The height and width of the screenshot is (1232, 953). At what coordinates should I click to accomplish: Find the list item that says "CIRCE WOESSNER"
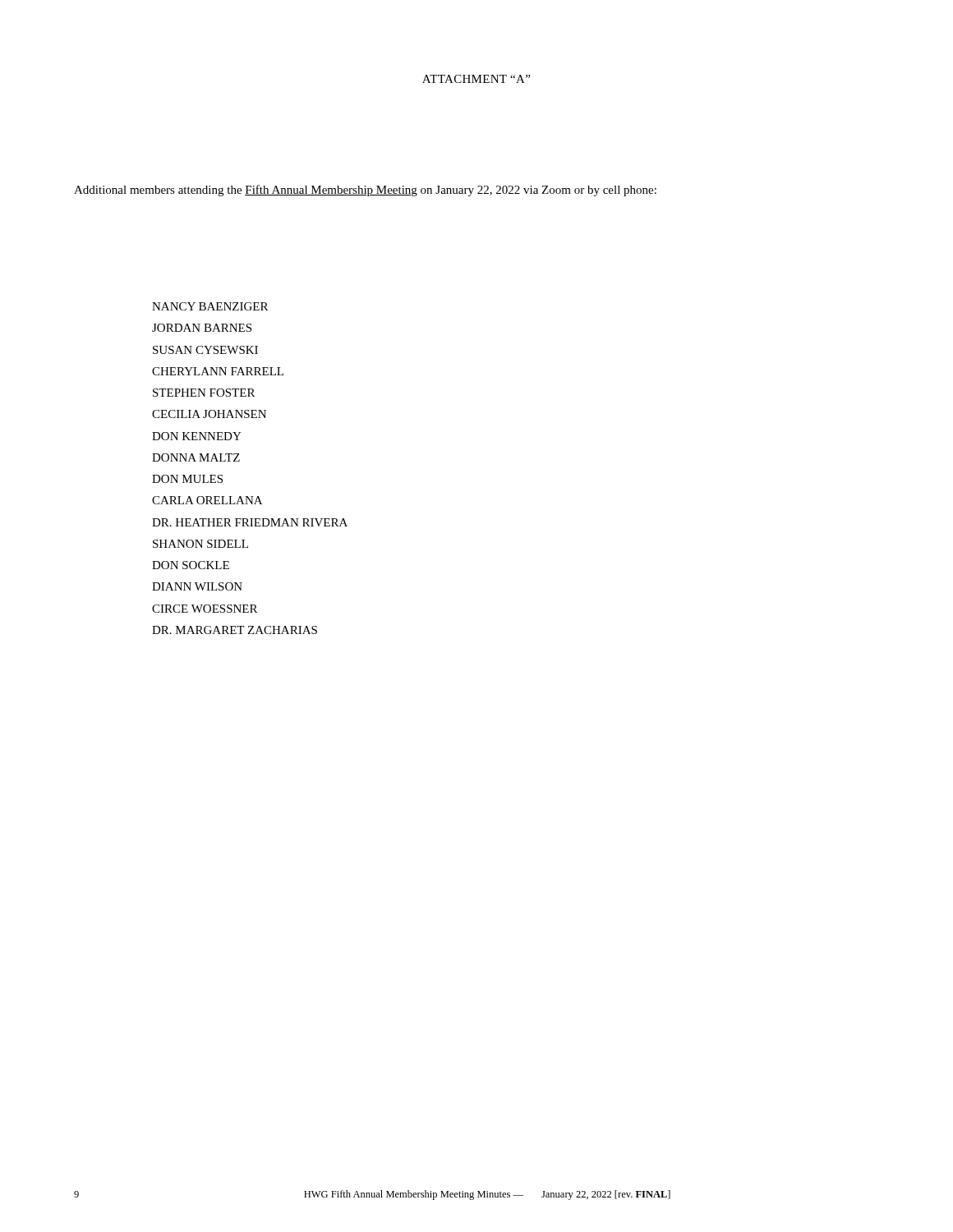point(205,608)
